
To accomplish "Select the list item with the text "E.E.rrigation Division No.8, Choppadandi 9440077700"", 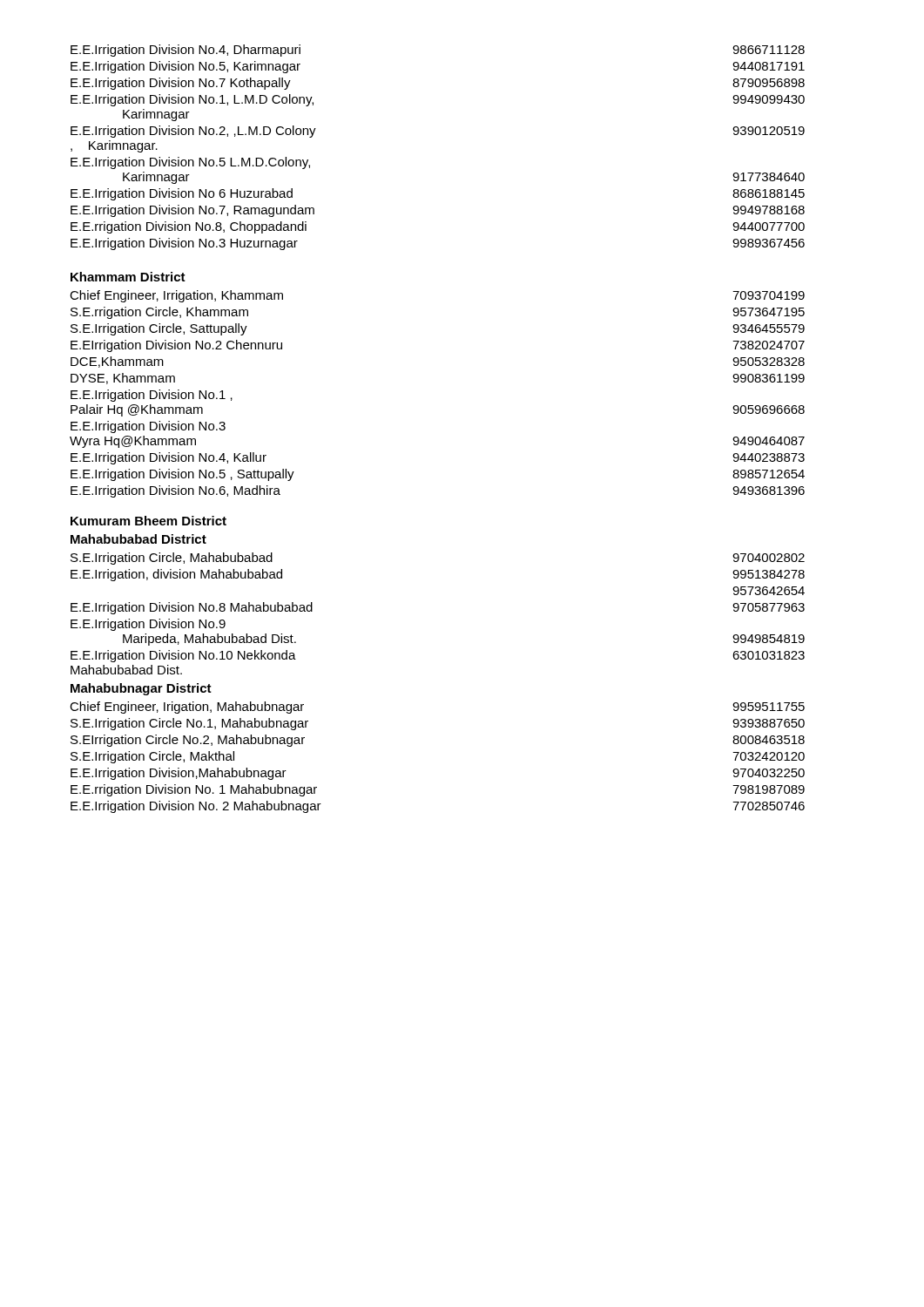I will [186, 227].
